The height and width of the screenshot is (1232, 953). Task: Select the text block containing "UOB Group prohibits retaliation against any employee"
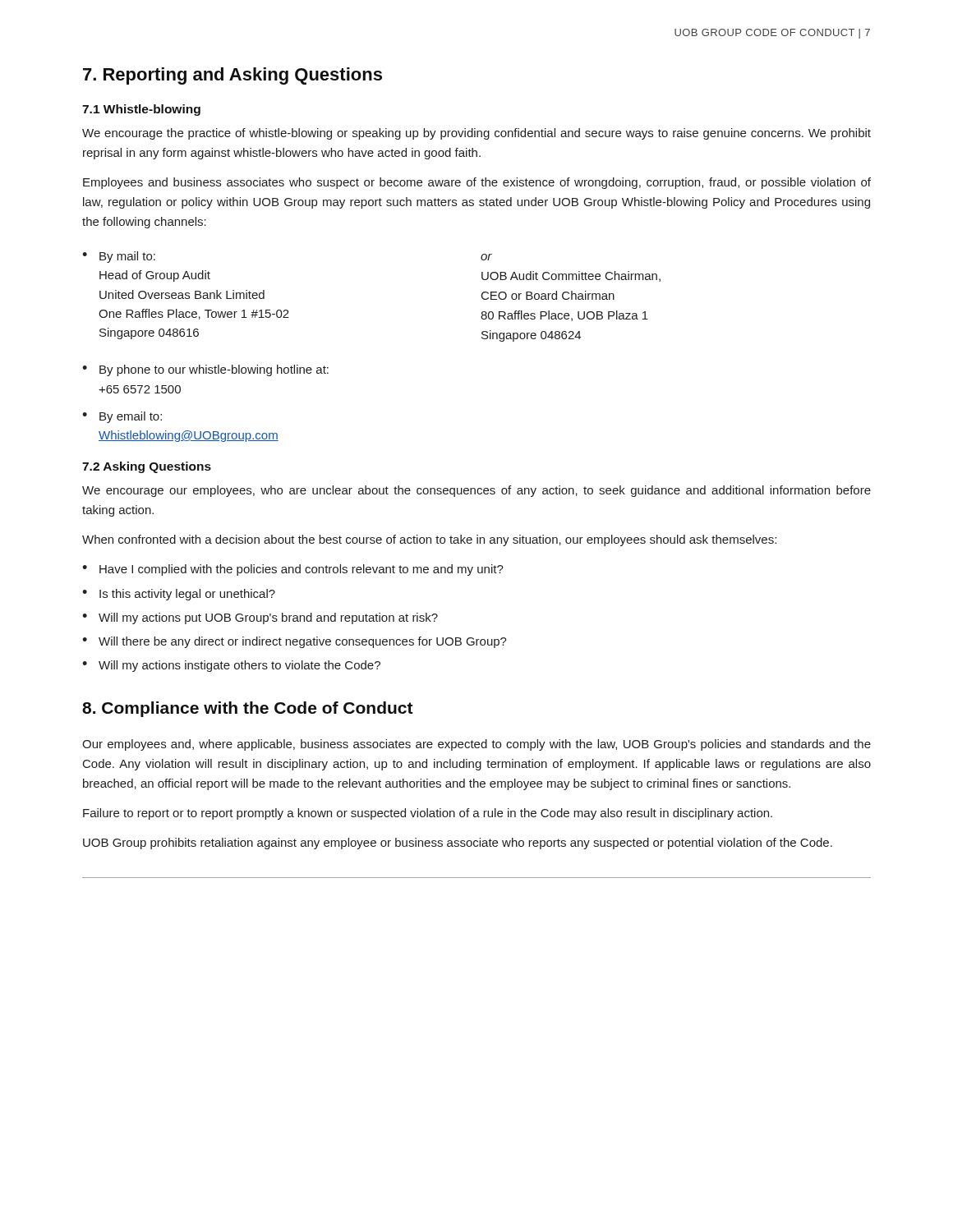coord(476,842)
